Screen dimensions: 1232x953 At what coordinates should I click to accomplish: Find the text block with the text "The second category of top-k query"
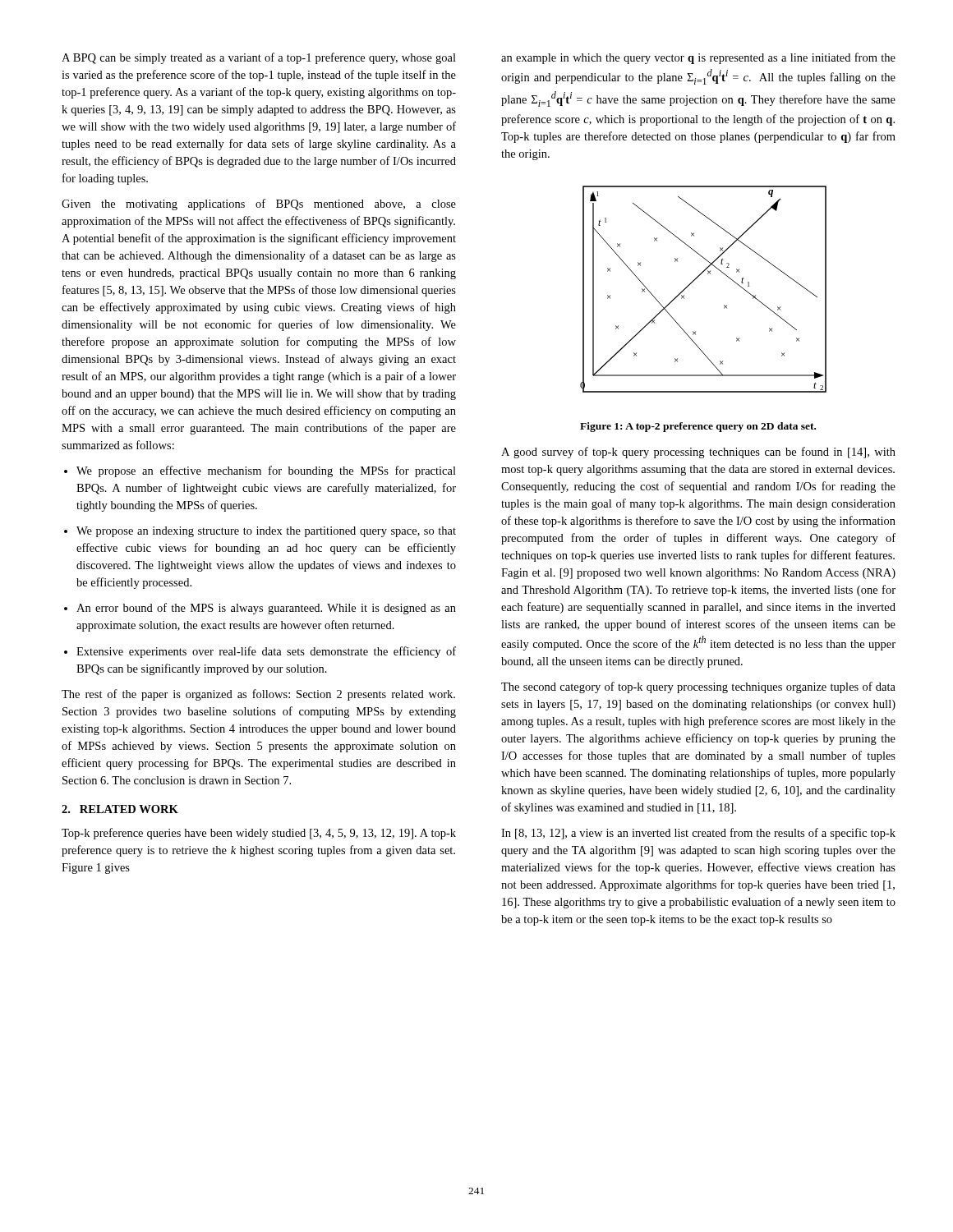pos(698,748)
